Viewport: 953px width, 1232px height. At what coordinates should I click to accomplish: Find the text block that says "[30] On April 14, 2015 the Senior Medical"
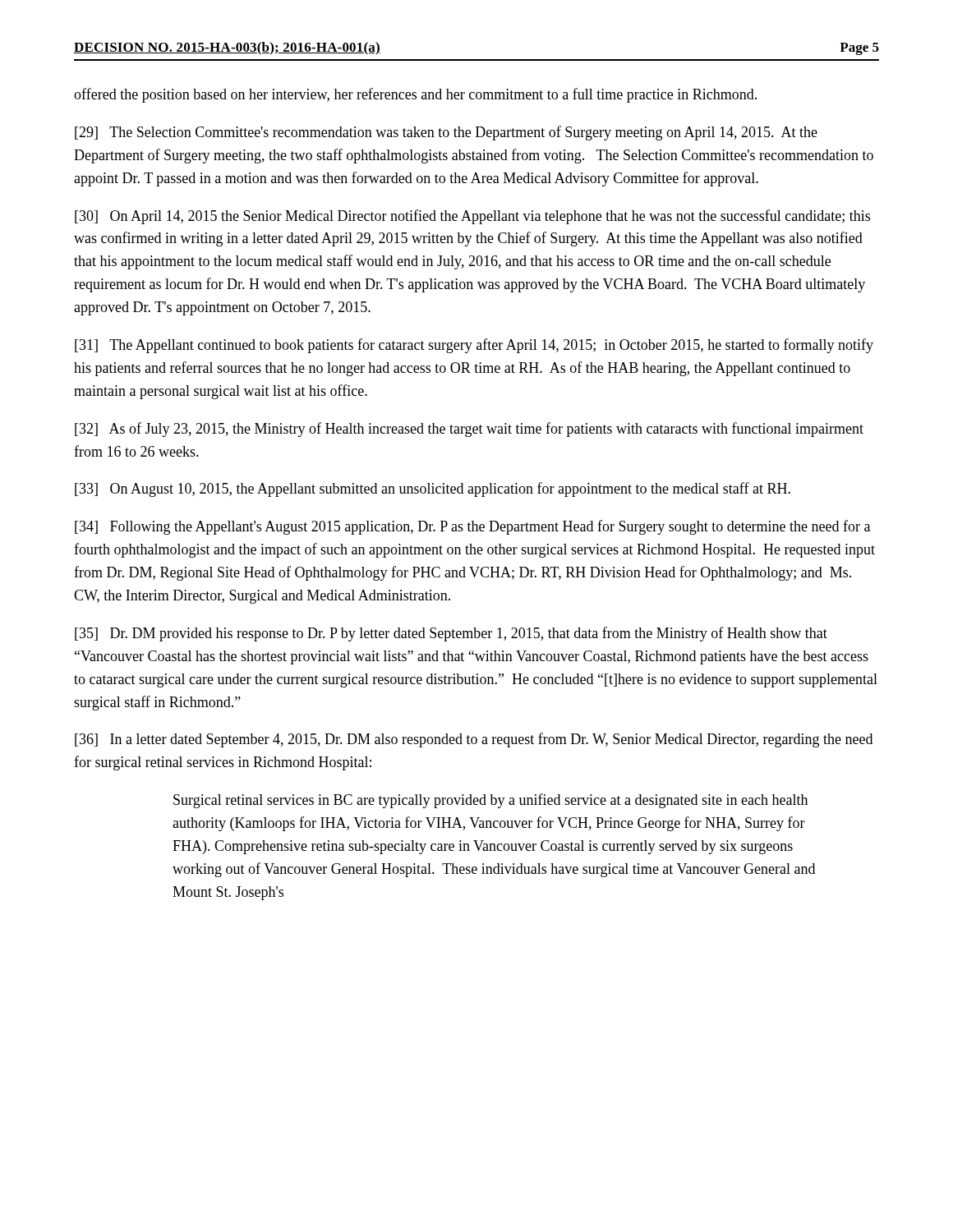click(472, 261)
